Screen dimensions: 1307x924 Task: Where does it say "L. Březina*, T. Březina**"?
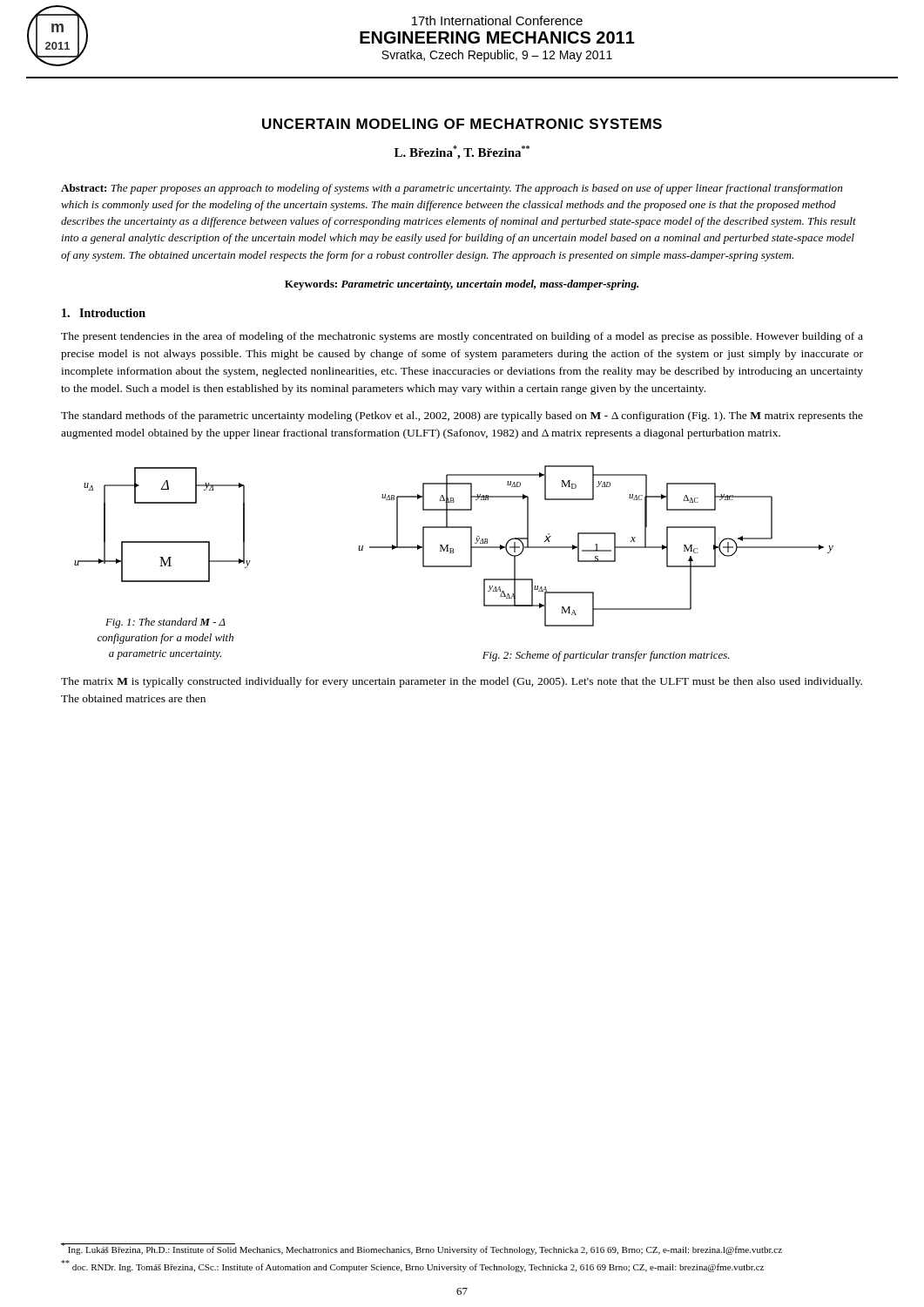(462, 152)
